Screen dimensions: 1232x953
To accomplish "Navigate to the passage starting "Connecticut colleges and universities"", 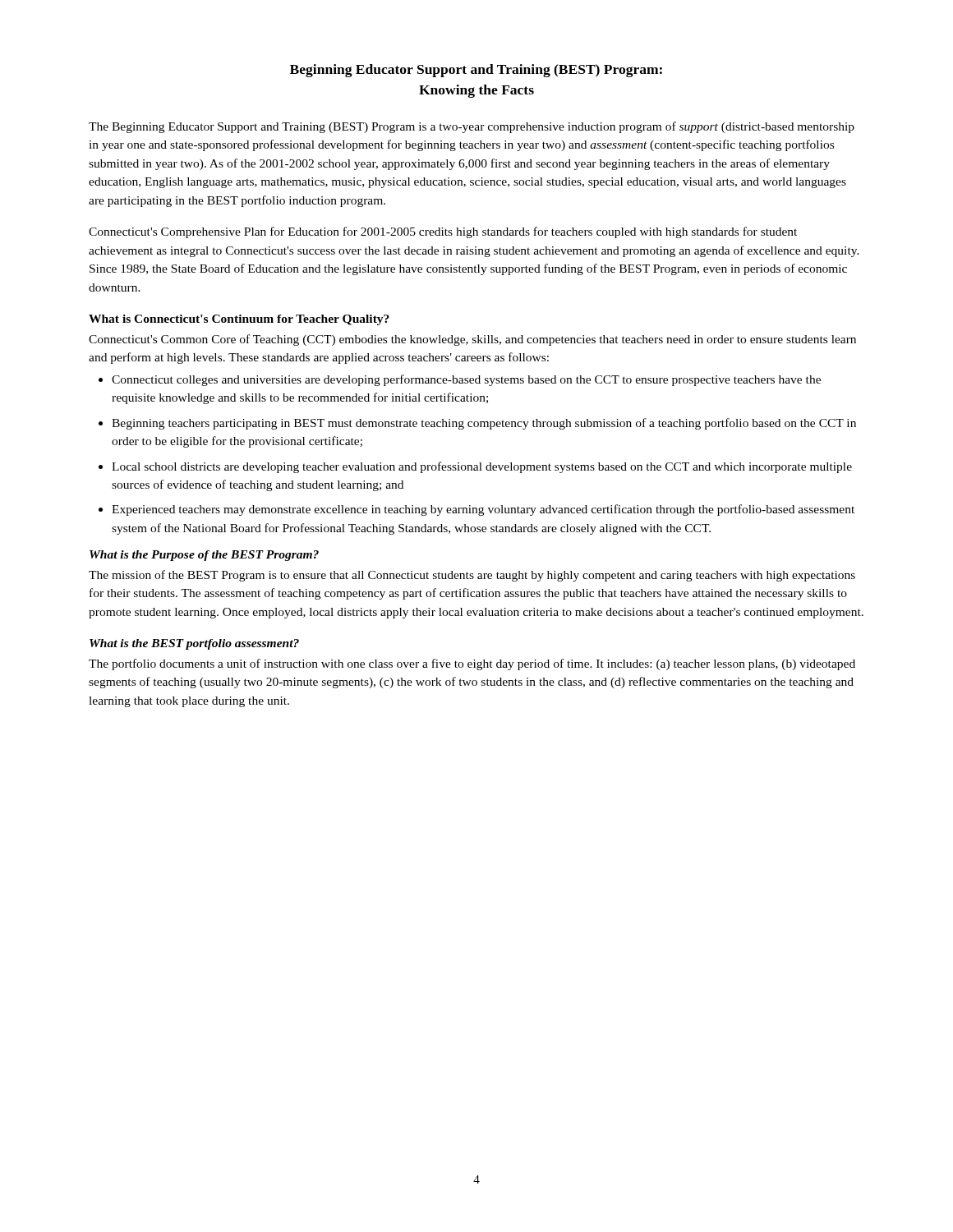I will point(476,454).
